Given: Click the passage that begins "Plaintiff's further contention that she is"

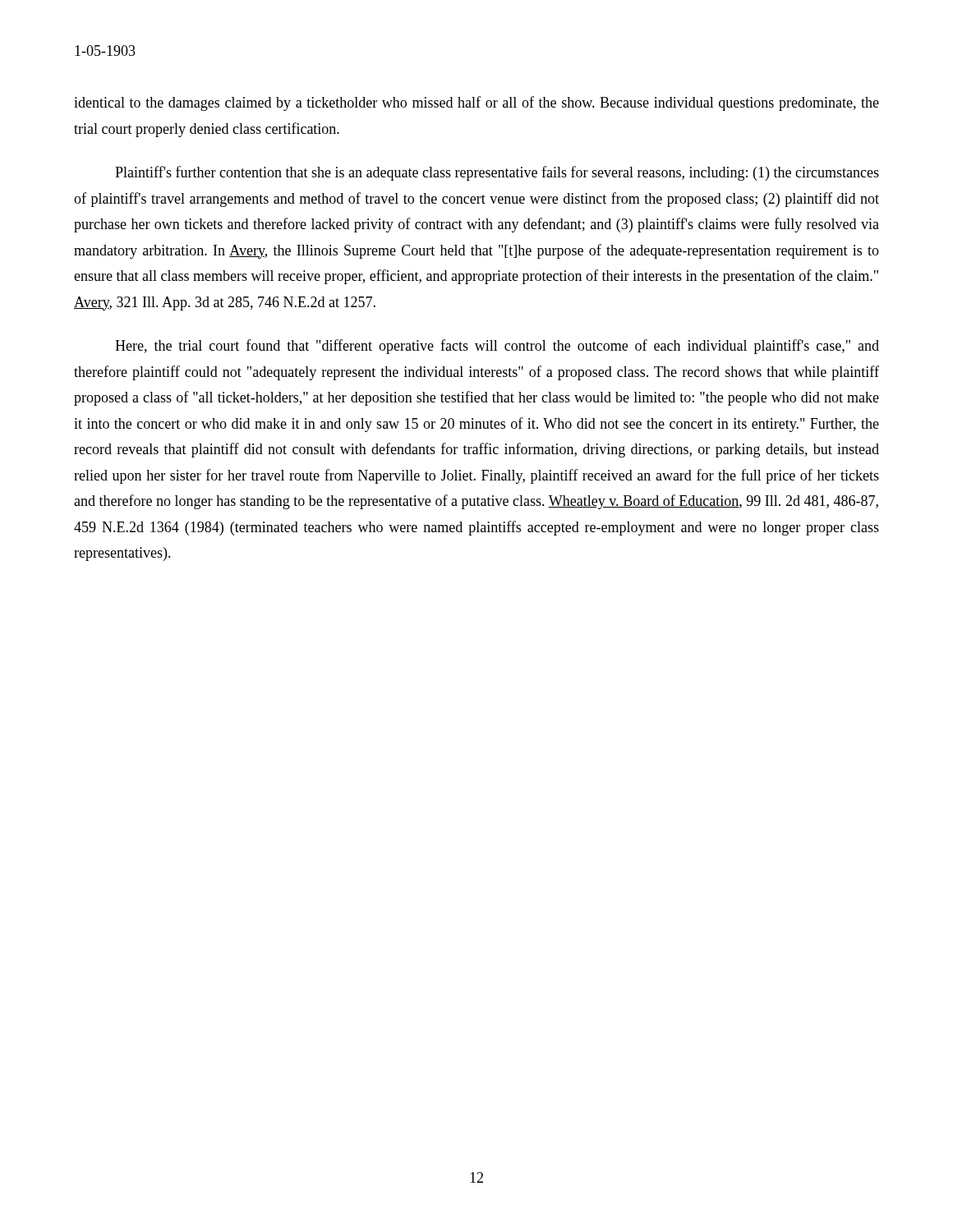Looking at the screenshot, I should (x=476, y=237).
